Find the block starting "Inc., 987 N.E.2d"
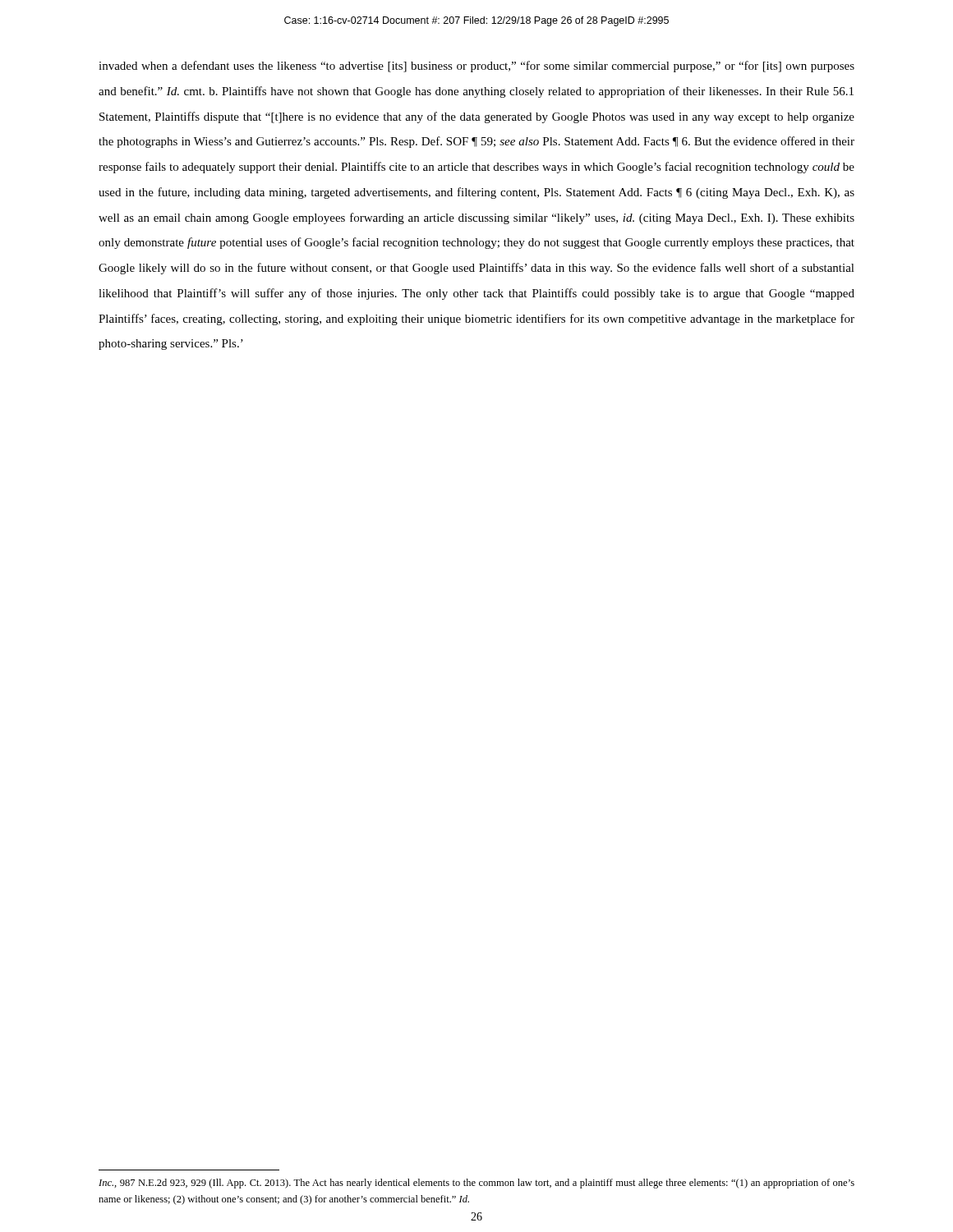Screen dimensions: 1232x953 coord(476,1191)
